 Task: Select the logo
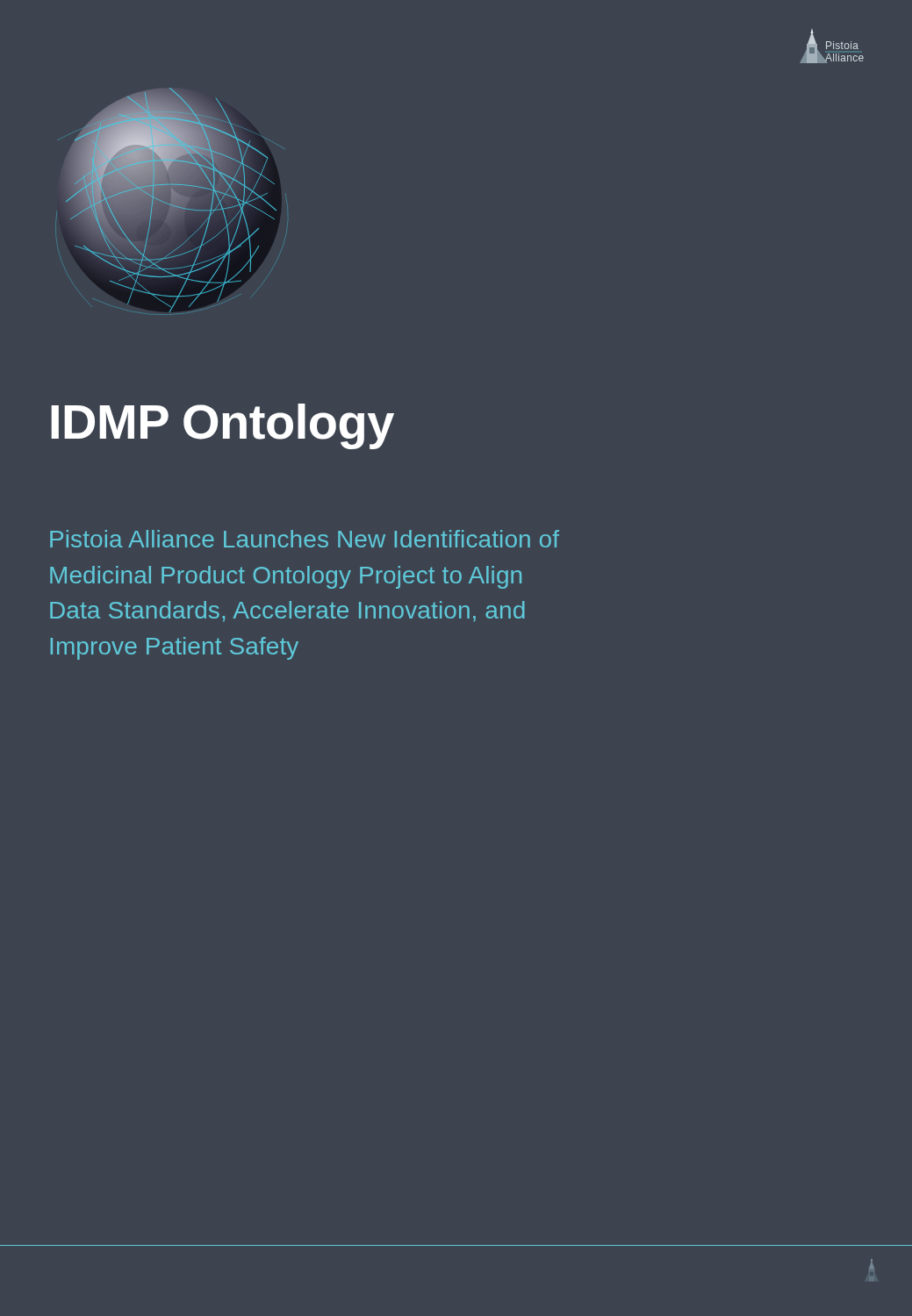coord(818,49)
